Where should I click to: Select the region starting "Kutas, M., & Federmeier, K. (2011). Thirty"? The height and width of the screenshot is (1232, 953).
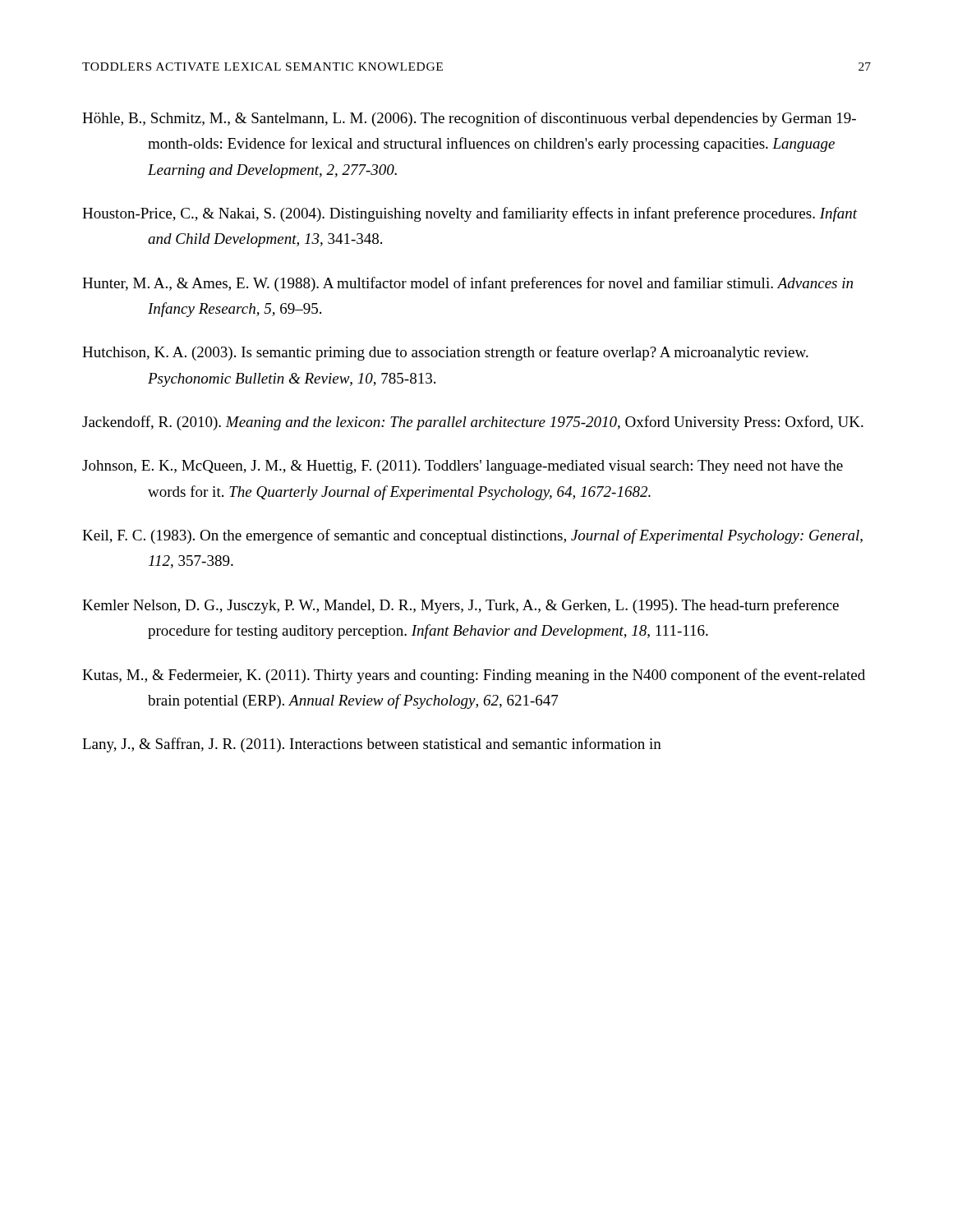point(474,687)
